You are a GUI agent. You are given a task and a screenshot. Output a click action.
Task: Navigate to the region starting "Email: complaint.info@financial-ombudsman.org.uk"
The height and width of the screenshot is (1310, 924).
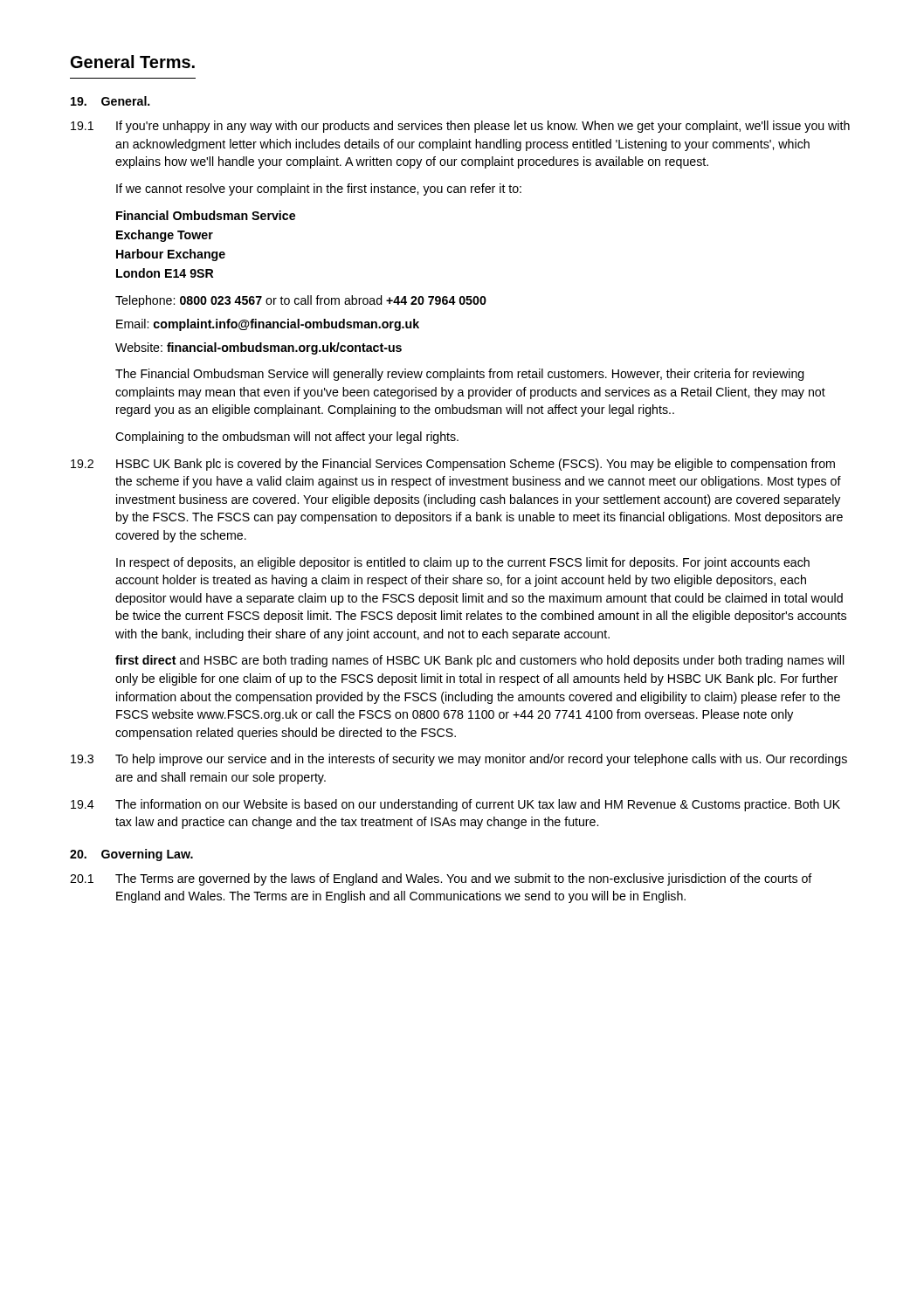267,324
